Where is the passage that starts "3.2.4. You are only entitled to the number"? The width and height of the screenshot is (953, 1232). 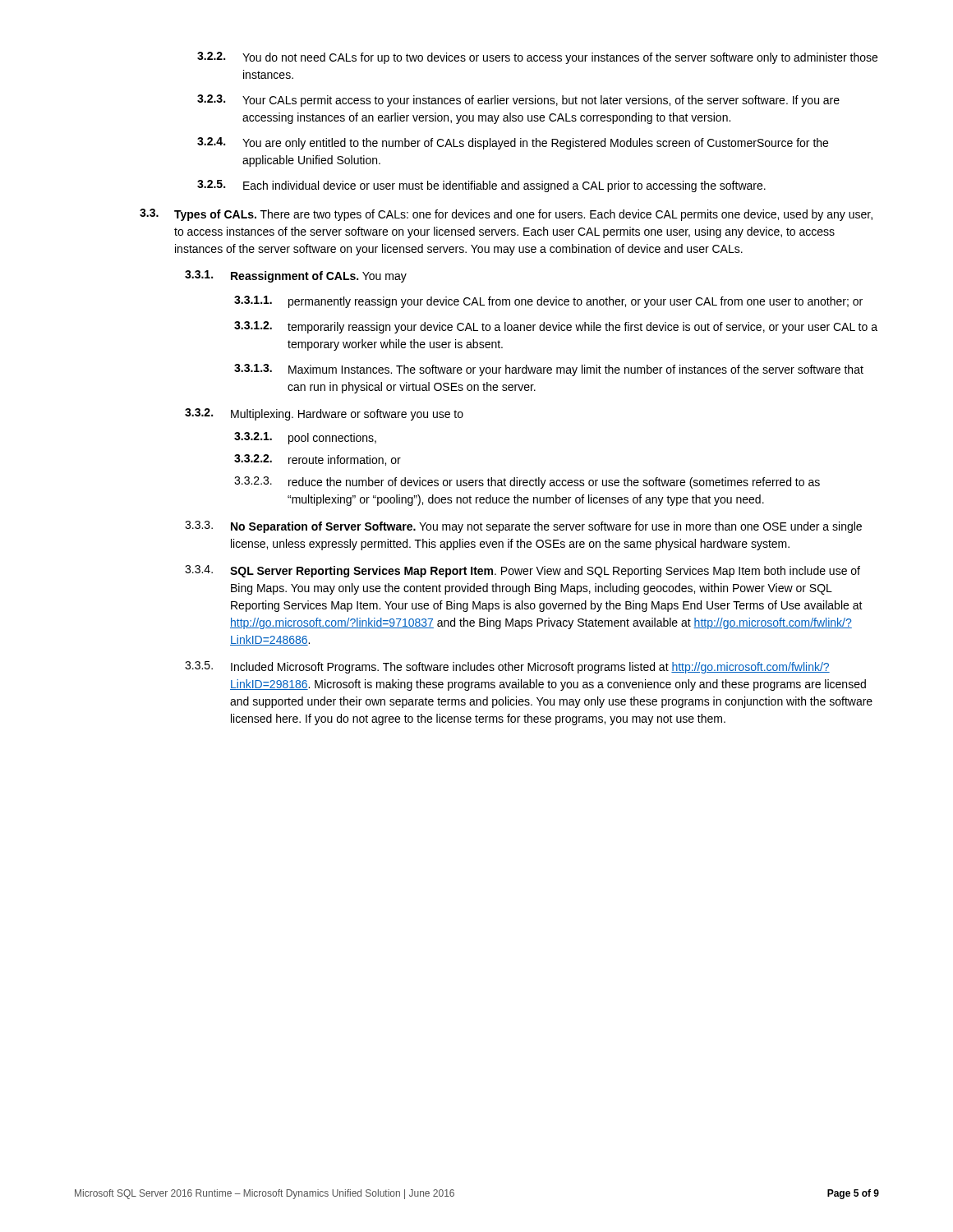(538, 152)
